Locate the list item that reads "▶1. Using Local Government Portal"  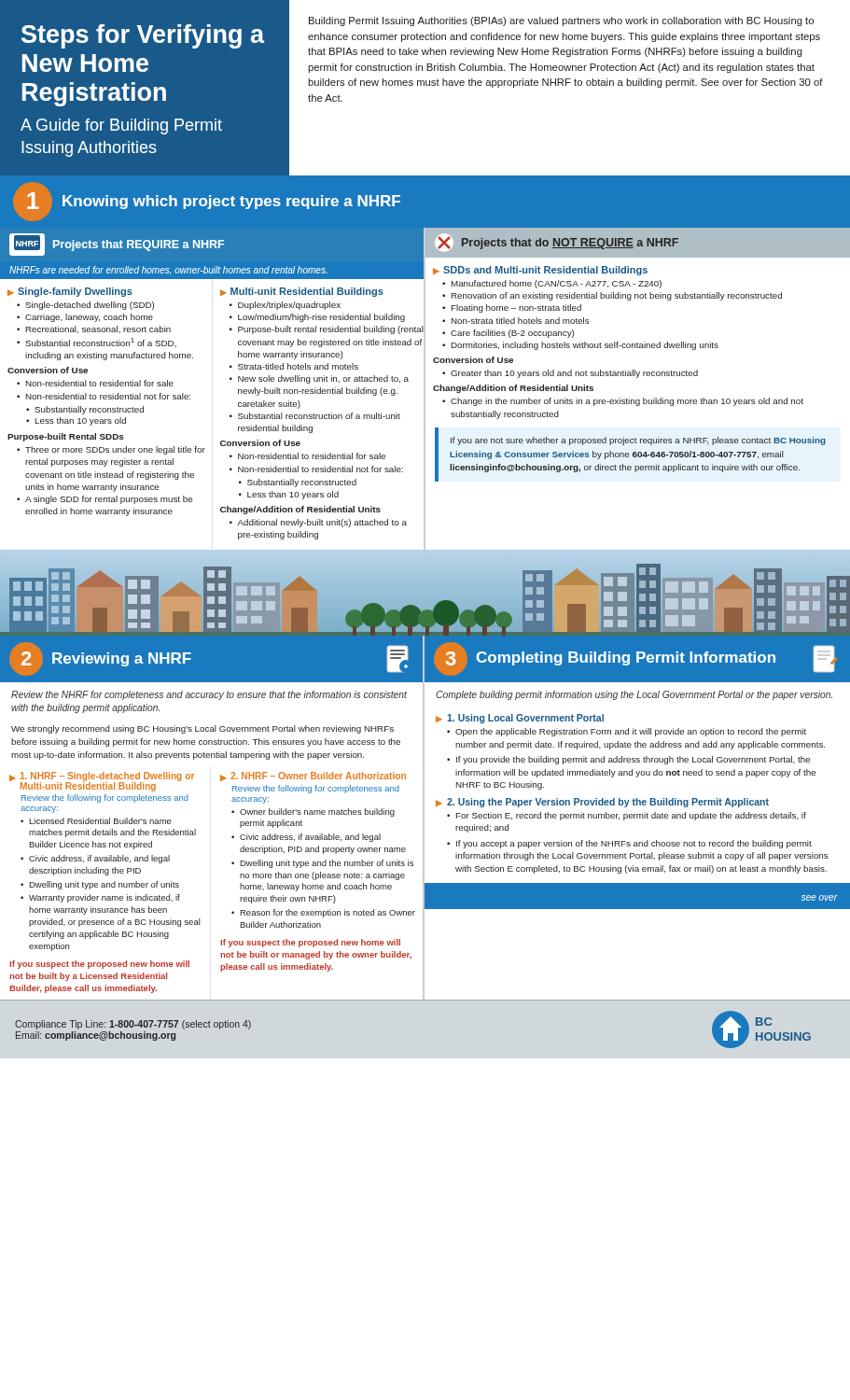637,752
